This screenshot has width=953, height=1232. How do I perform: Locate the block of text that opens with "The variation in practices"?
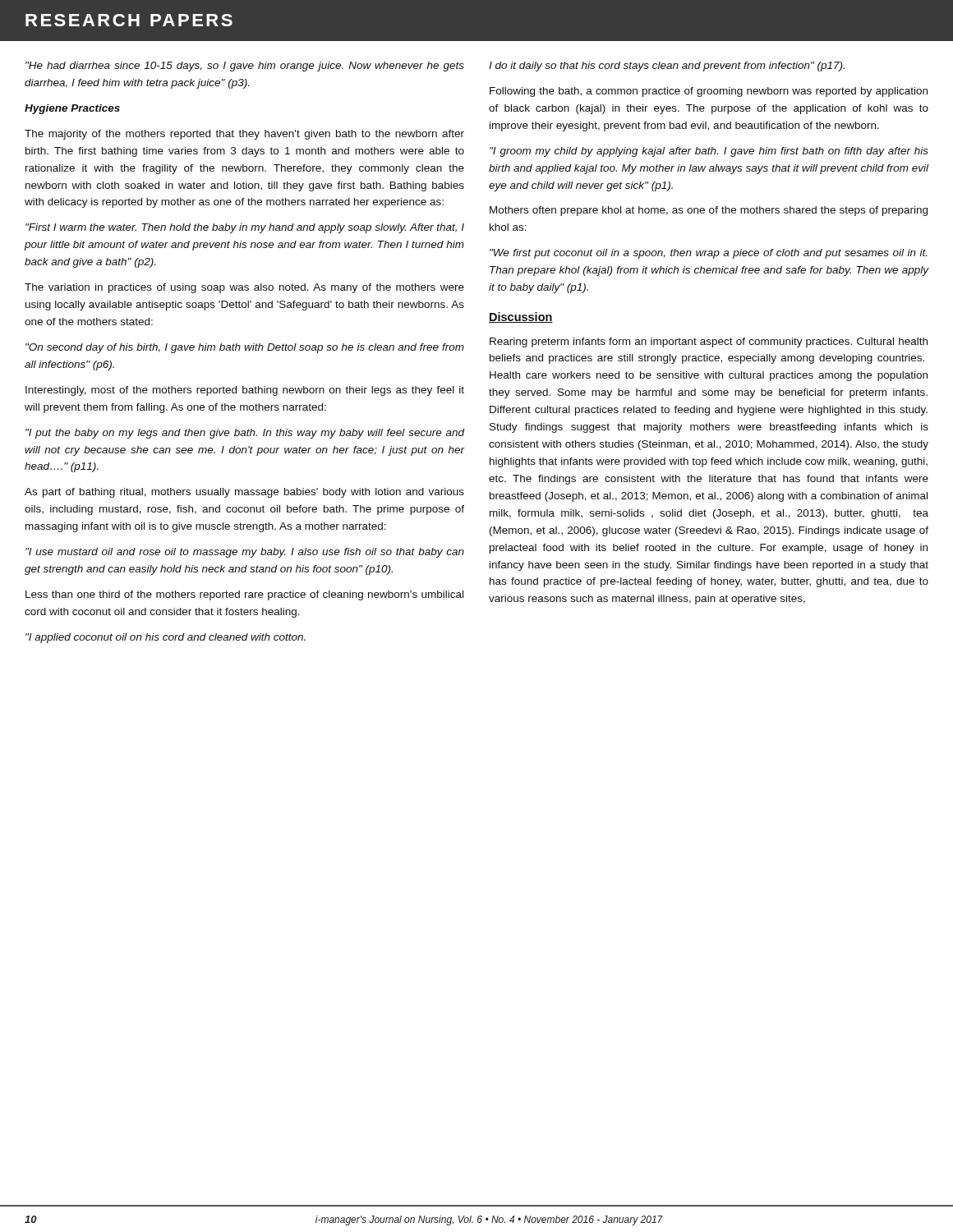(244, 305)
